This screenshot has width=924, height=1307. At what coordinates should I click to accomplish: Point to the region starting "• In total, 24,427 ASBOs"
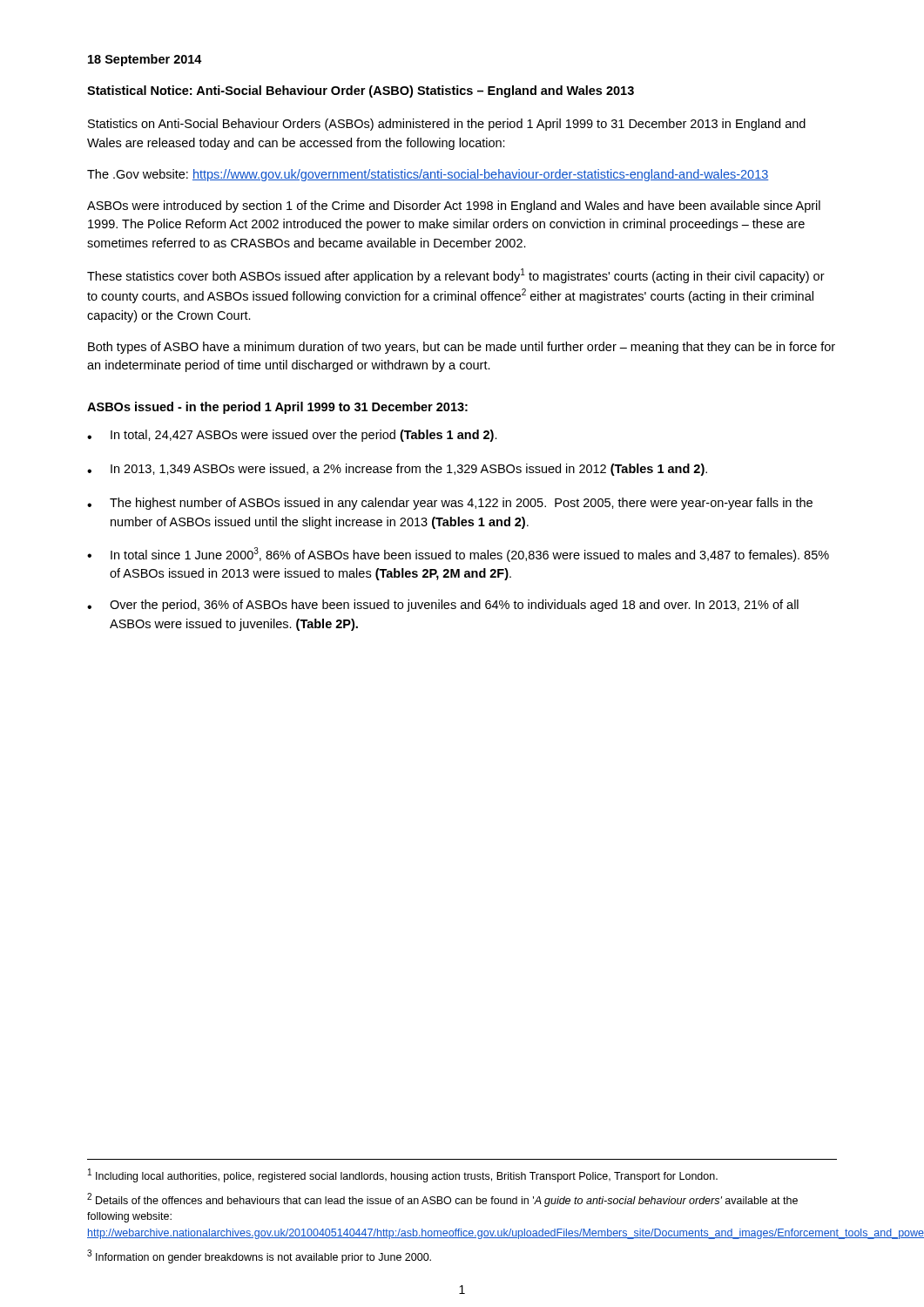pyautogui.click(x=462, y=437)
